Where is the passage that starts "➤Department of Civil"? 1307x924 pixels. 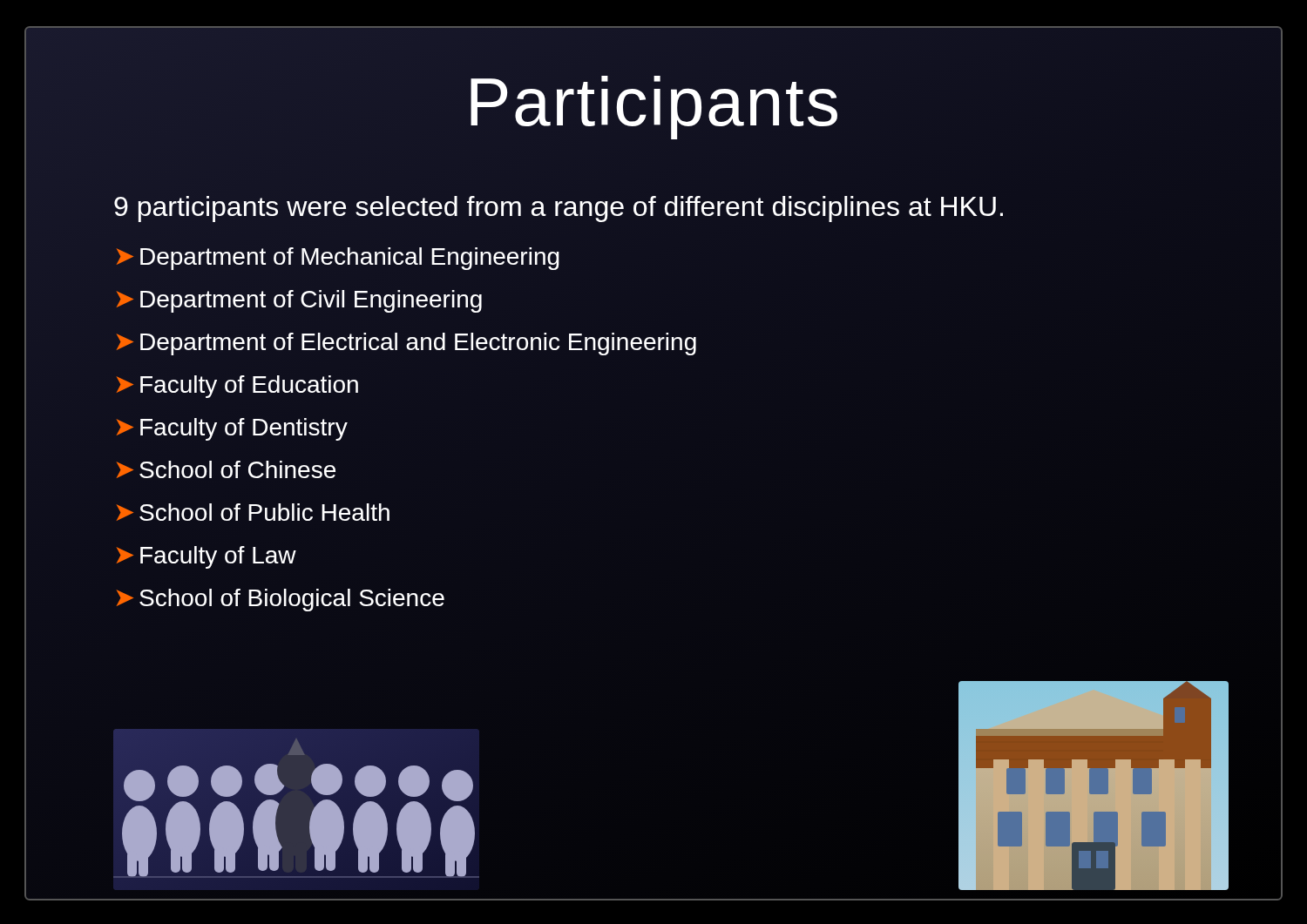(298, 298)
